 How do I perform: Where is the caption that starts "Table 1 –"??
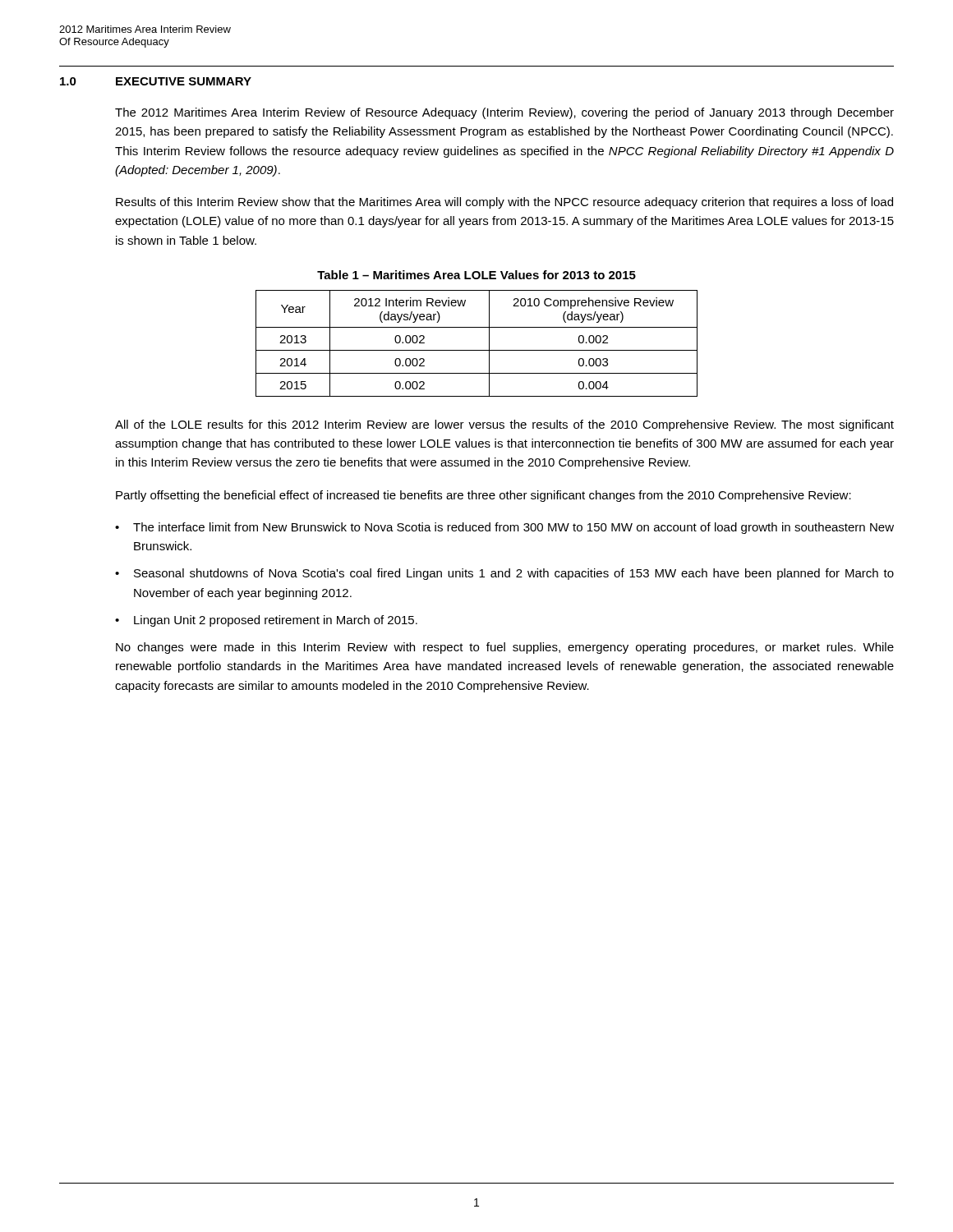click(x=476, y=275)
